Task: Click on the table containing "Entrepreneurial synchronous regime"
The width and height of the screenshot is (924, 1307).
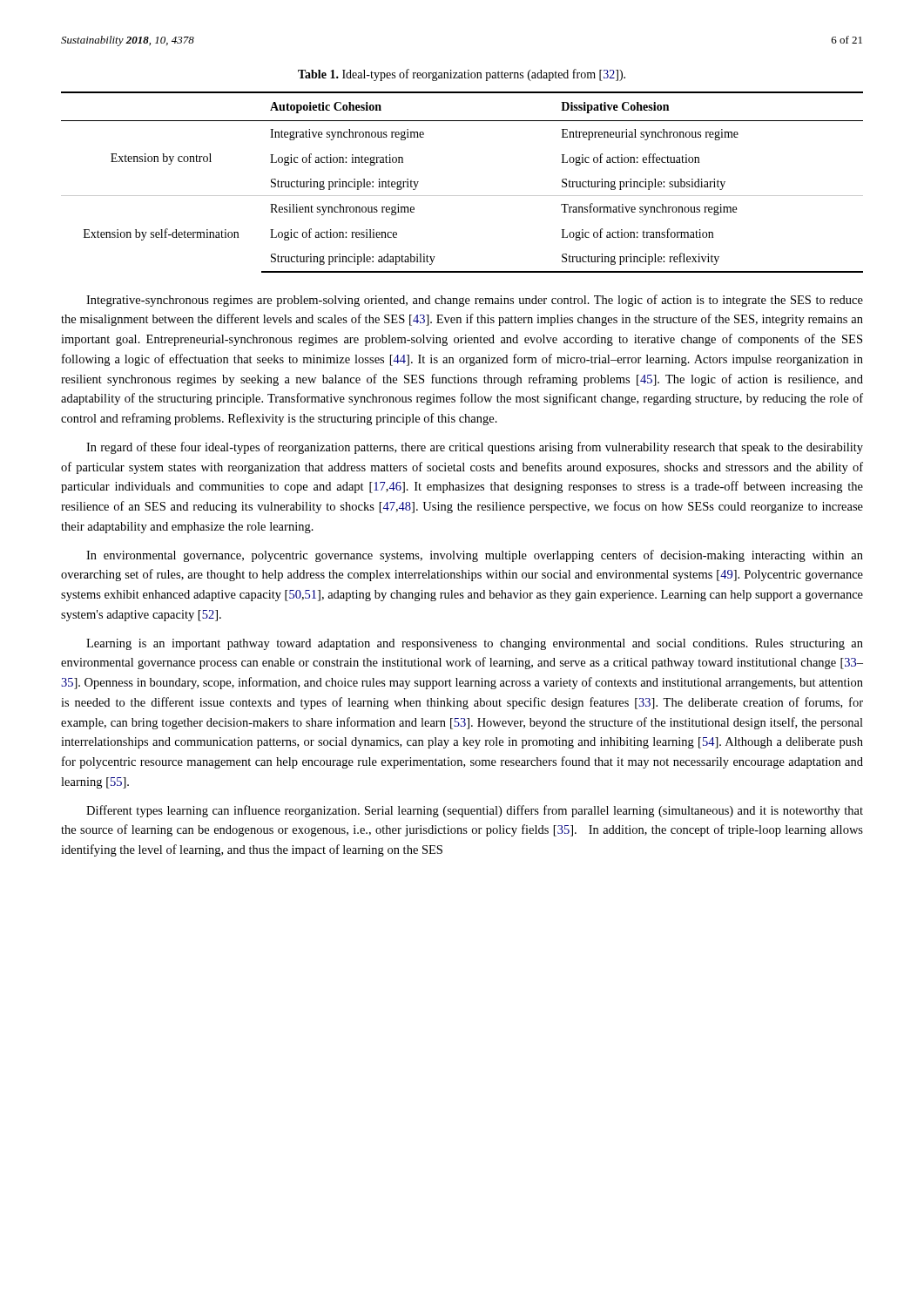Action: (462, 182)
